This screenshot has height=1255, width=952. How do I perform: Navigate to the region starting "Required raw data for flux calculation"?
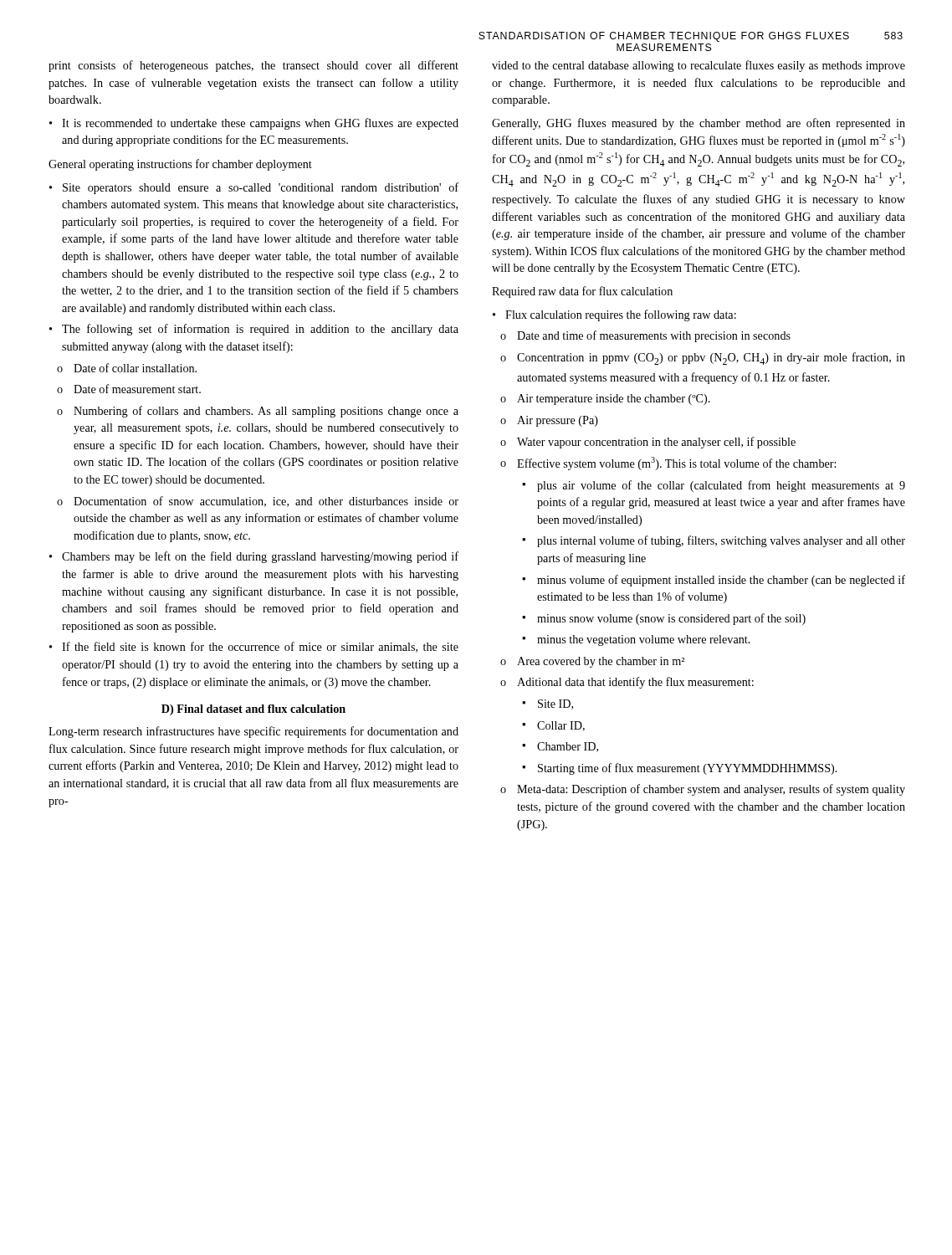coord(582,292)
